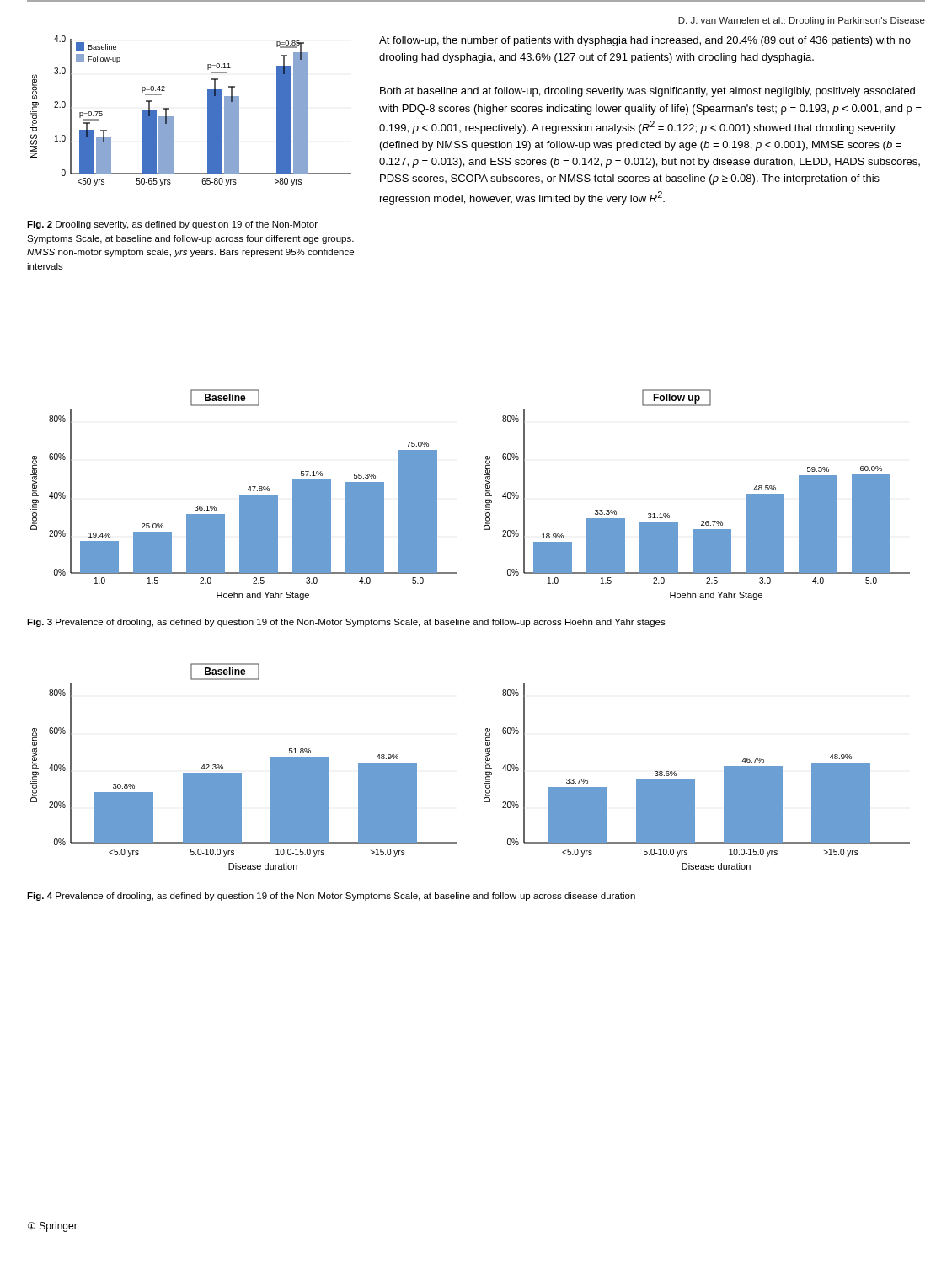Navigate to the element starting "At follow-up, the number of"
This screenshot has width=952, height=1264.
tap(650, 119)
